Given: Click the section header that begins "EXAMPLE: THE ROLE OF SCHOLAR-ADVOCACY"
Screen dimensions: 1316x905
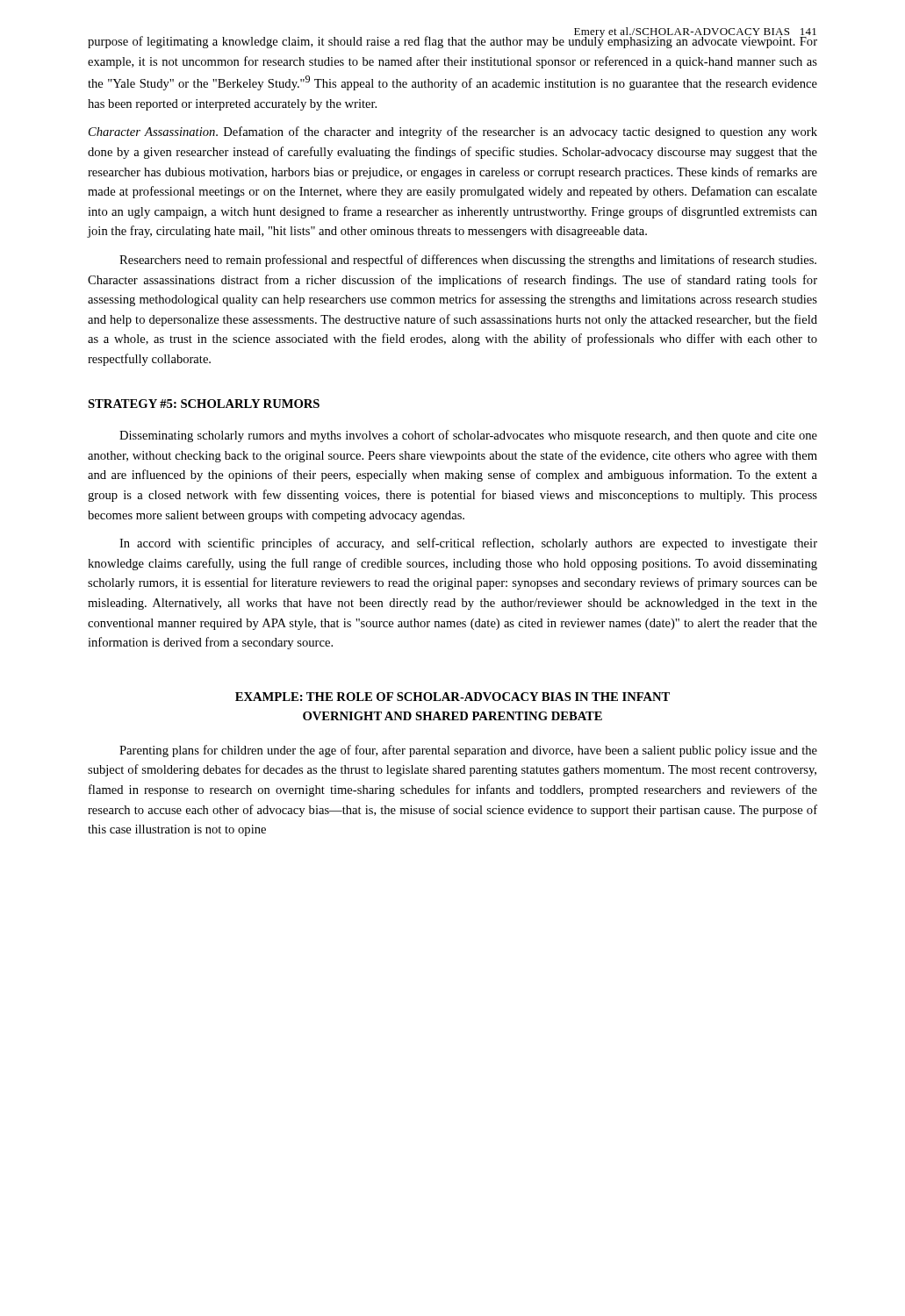Looking at the screenshot, I should point(452,706).
